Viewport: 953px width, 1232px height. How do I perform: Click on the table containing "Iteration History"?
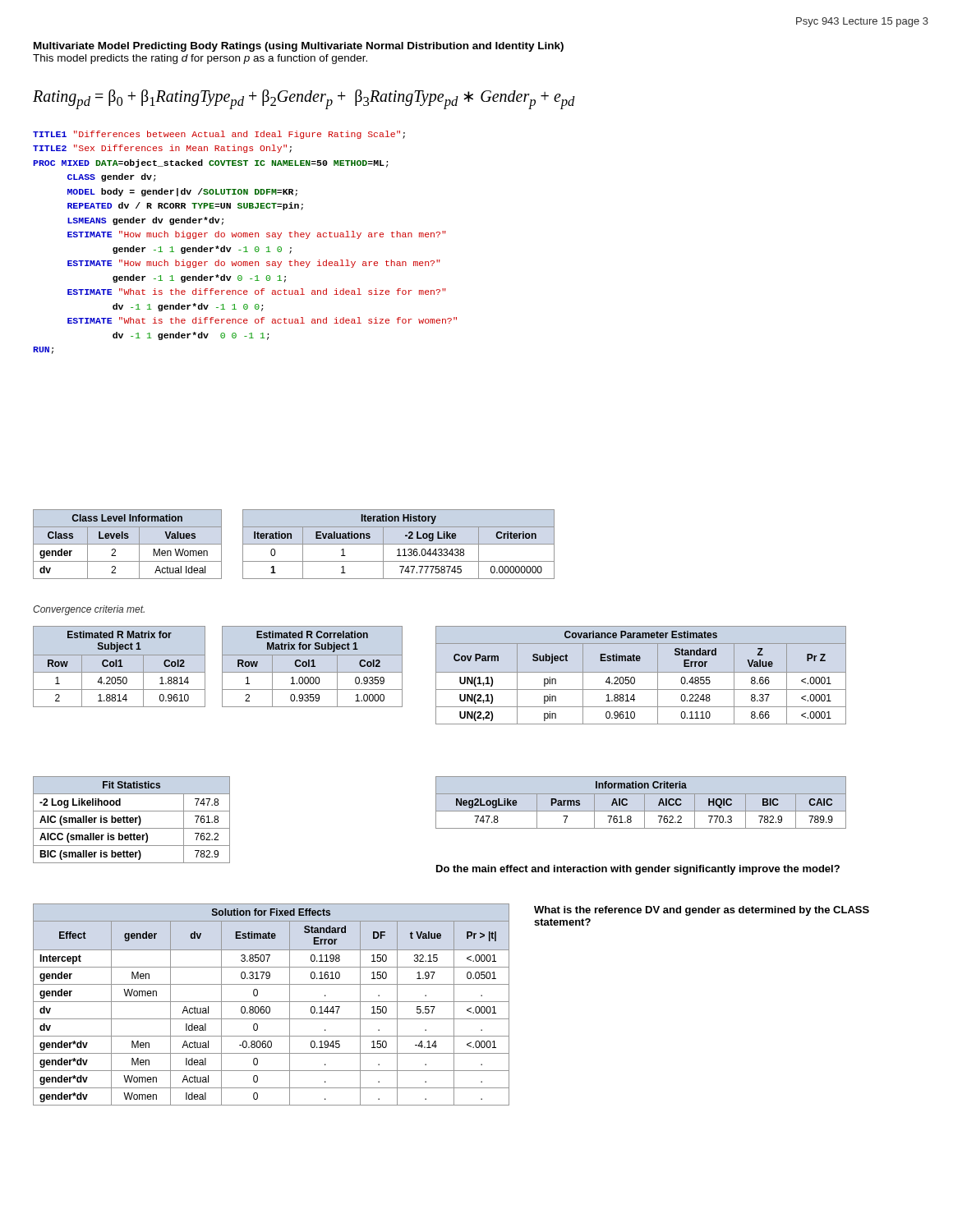pyautogui.click(x=398, y=544)
